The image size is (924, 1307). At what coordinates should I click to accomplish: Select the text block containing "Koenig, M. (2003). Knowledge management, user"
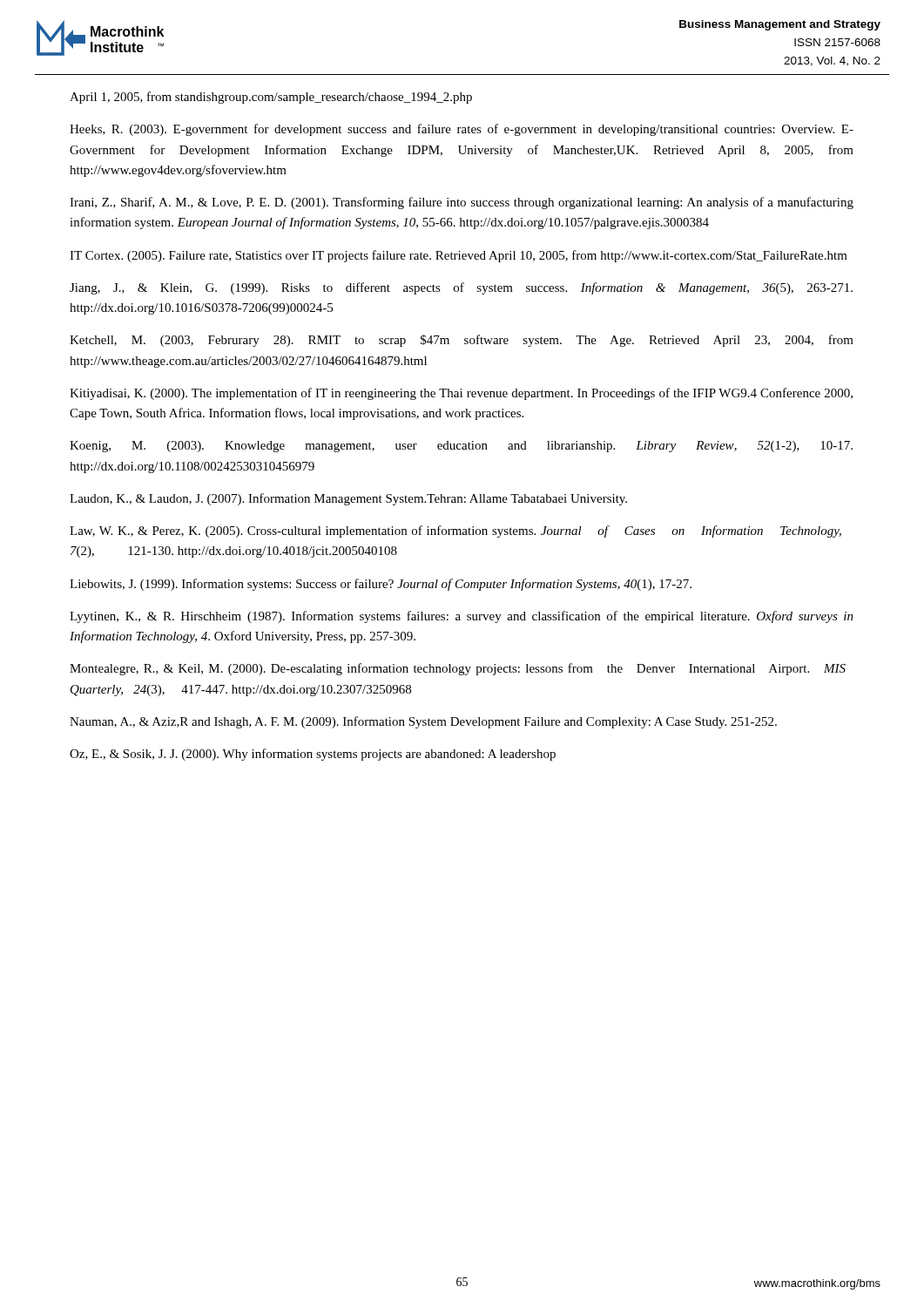462,456
